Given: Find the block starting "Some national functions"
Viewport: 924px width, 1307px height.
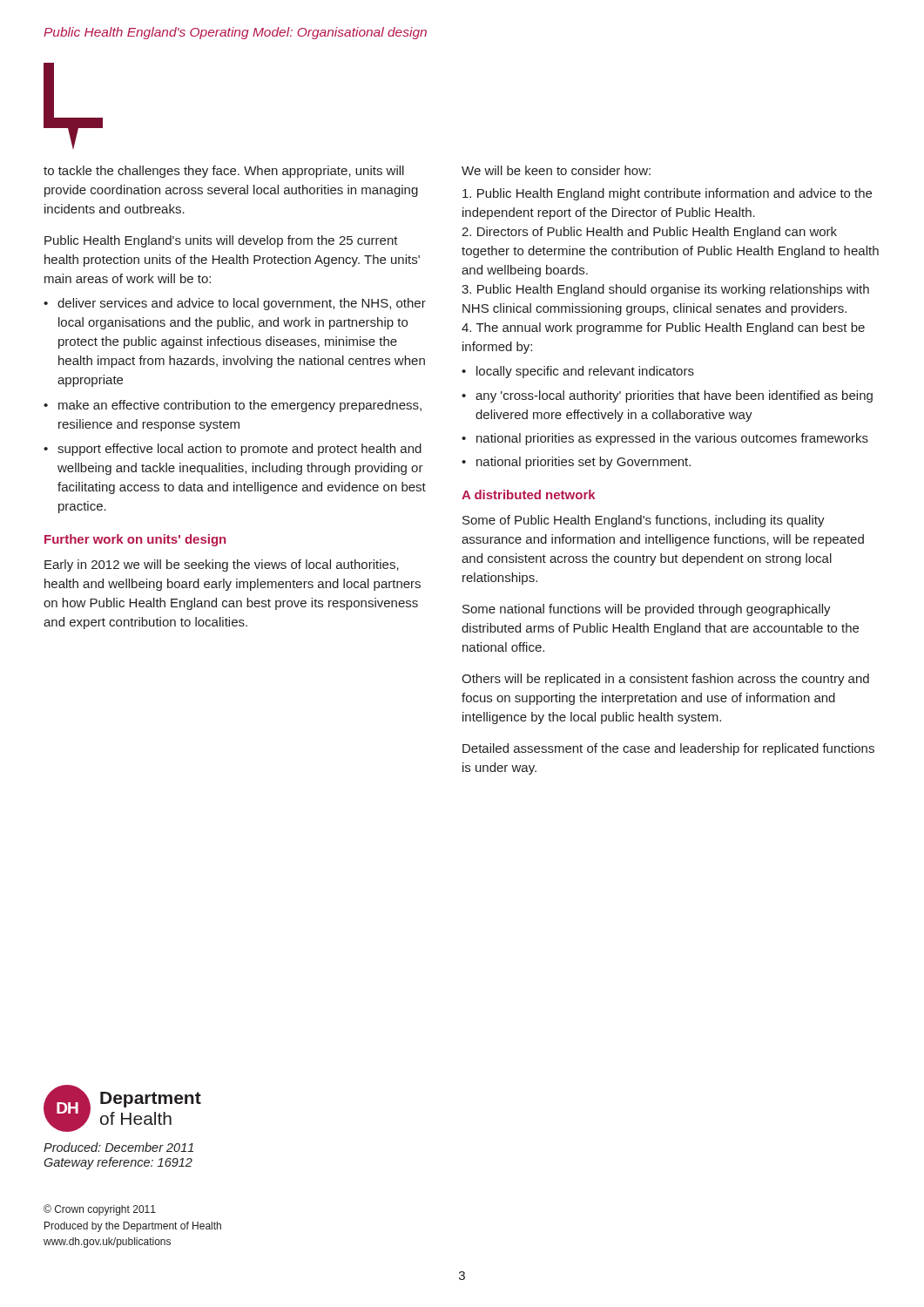Looking at the screenshot, I should [661, 628].
